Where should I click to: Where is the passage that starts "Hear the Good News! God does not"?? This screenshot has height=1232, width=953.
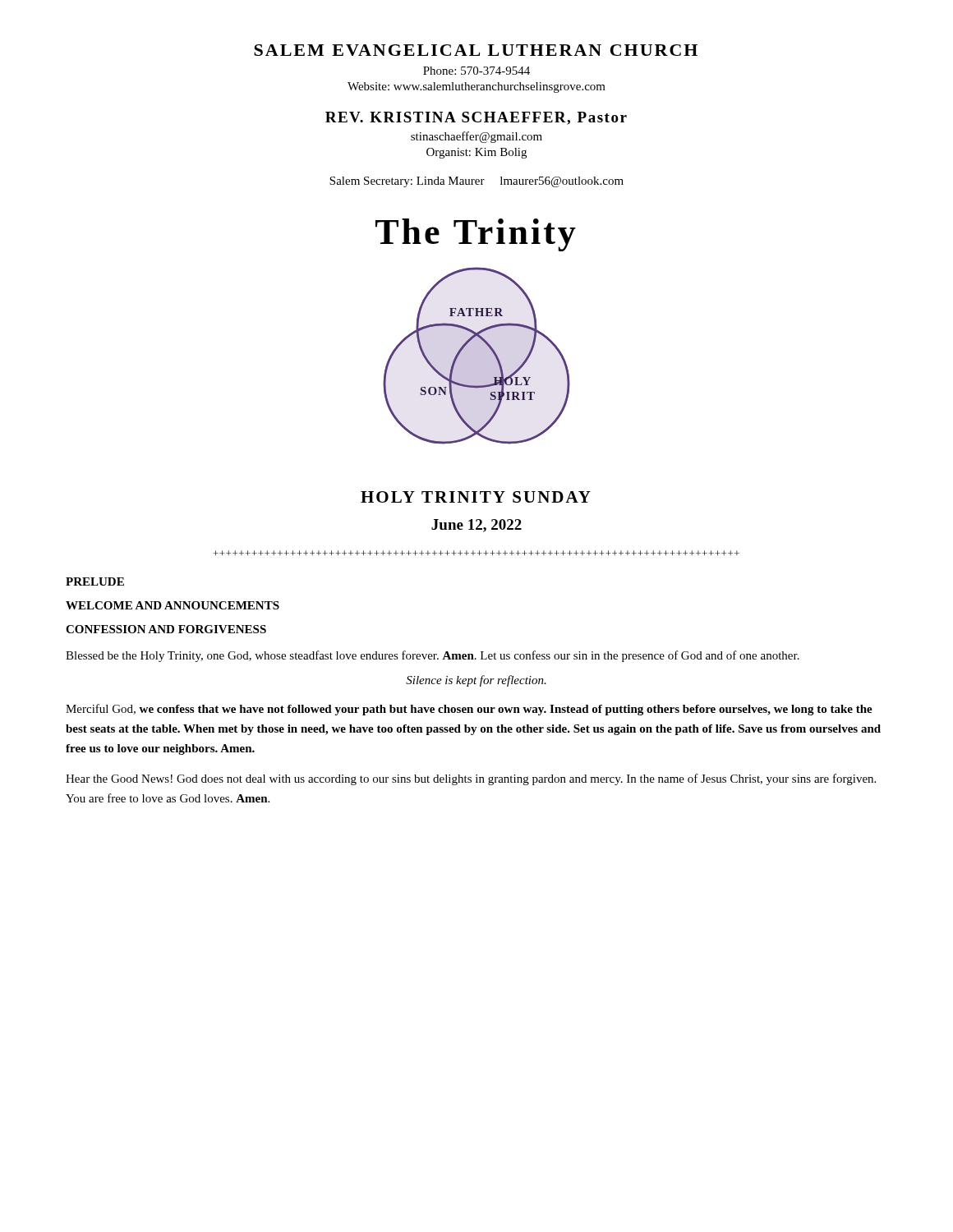471,788
